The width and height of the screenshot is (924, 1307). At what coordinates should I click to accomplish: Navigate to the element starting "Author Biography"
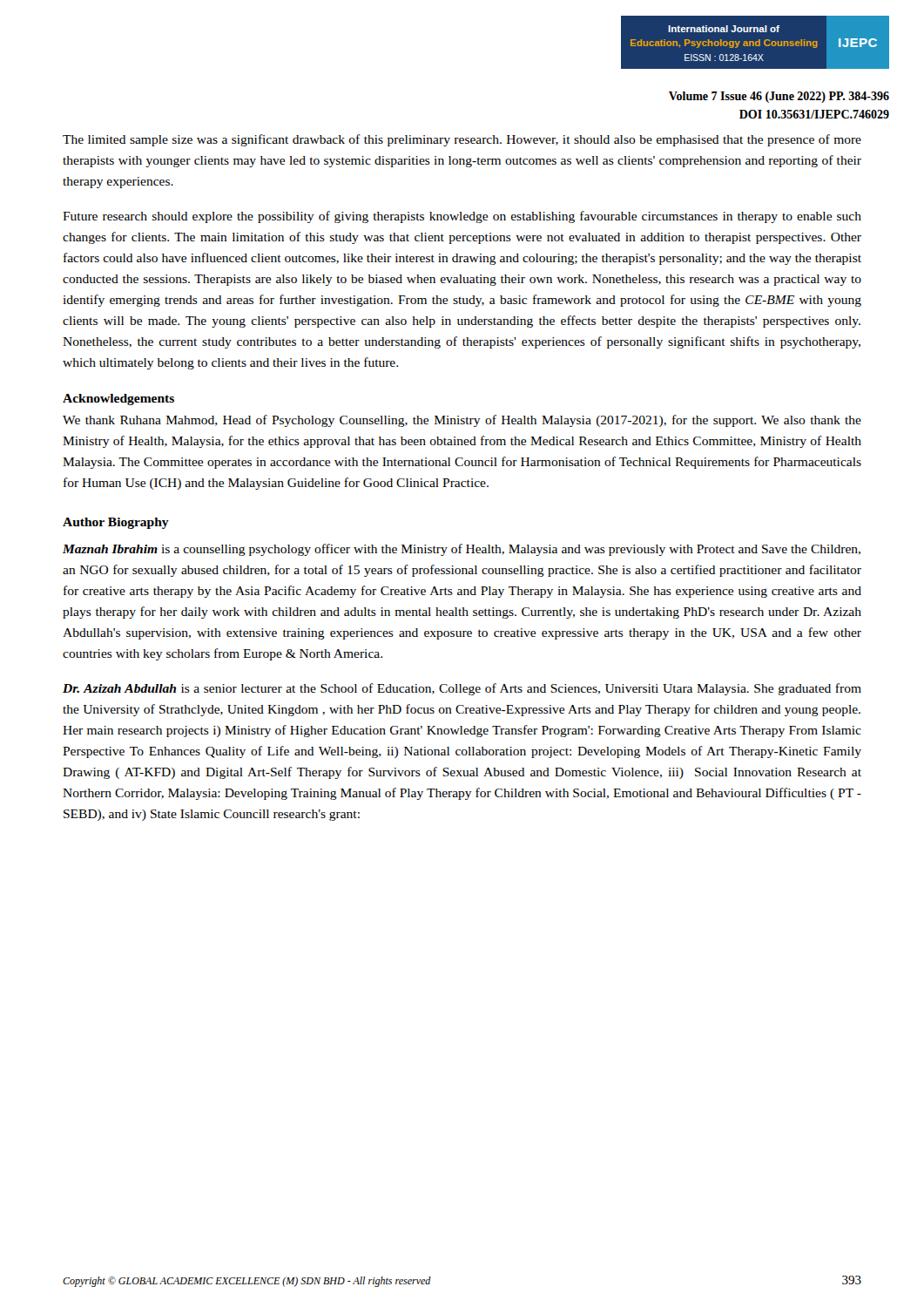[116, 522]
